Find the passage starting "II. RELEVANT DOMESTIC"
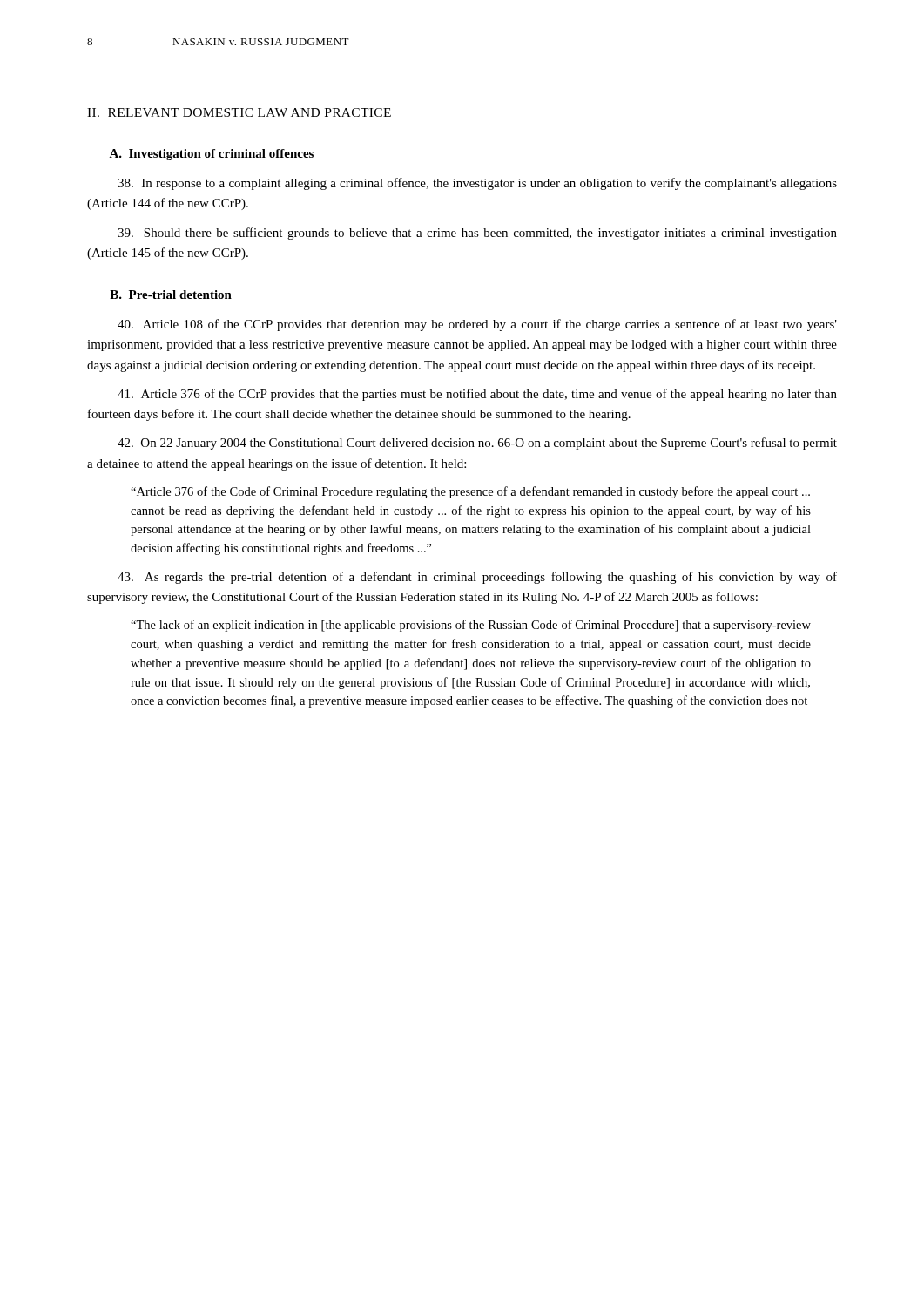The image size is (924, 1307). pyautogui.click(x=239, y=112)
